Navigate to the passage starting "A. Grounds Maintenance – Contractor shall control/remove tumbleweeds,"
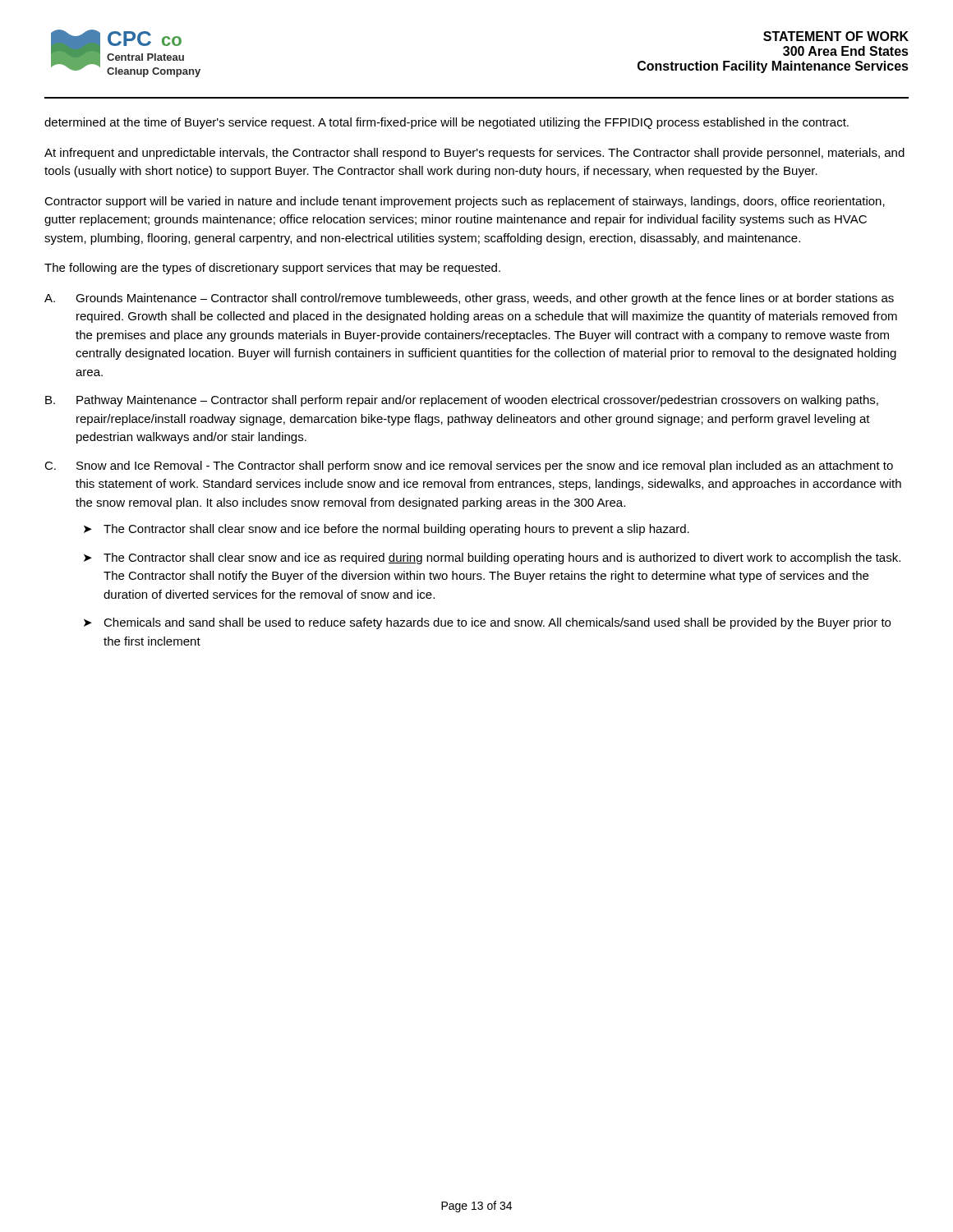 point(476,335)
